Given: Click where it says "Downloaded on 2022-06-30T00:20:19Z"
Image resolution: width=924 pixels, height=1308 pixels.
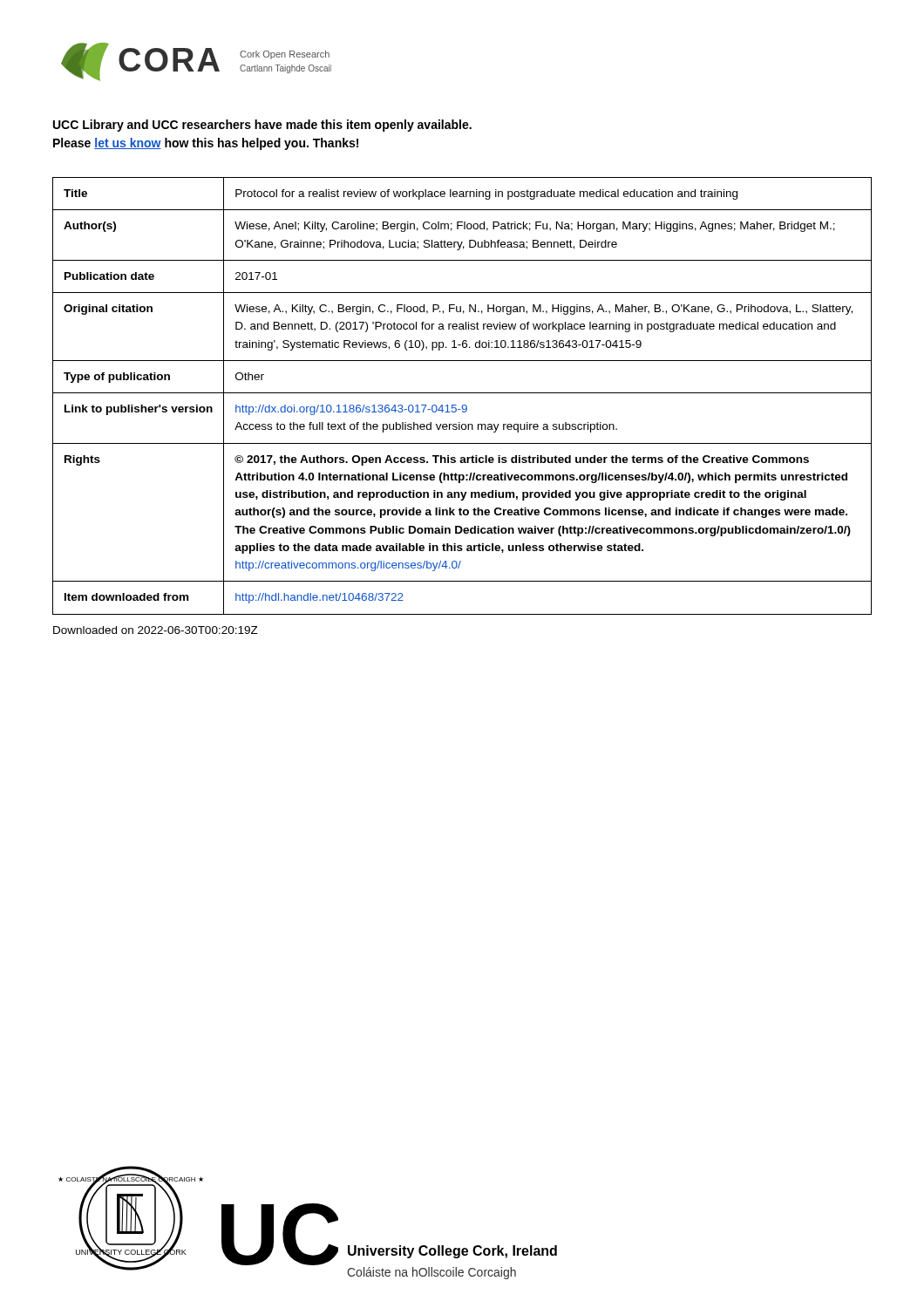Looking at the screenshot, I should (155, 630).
